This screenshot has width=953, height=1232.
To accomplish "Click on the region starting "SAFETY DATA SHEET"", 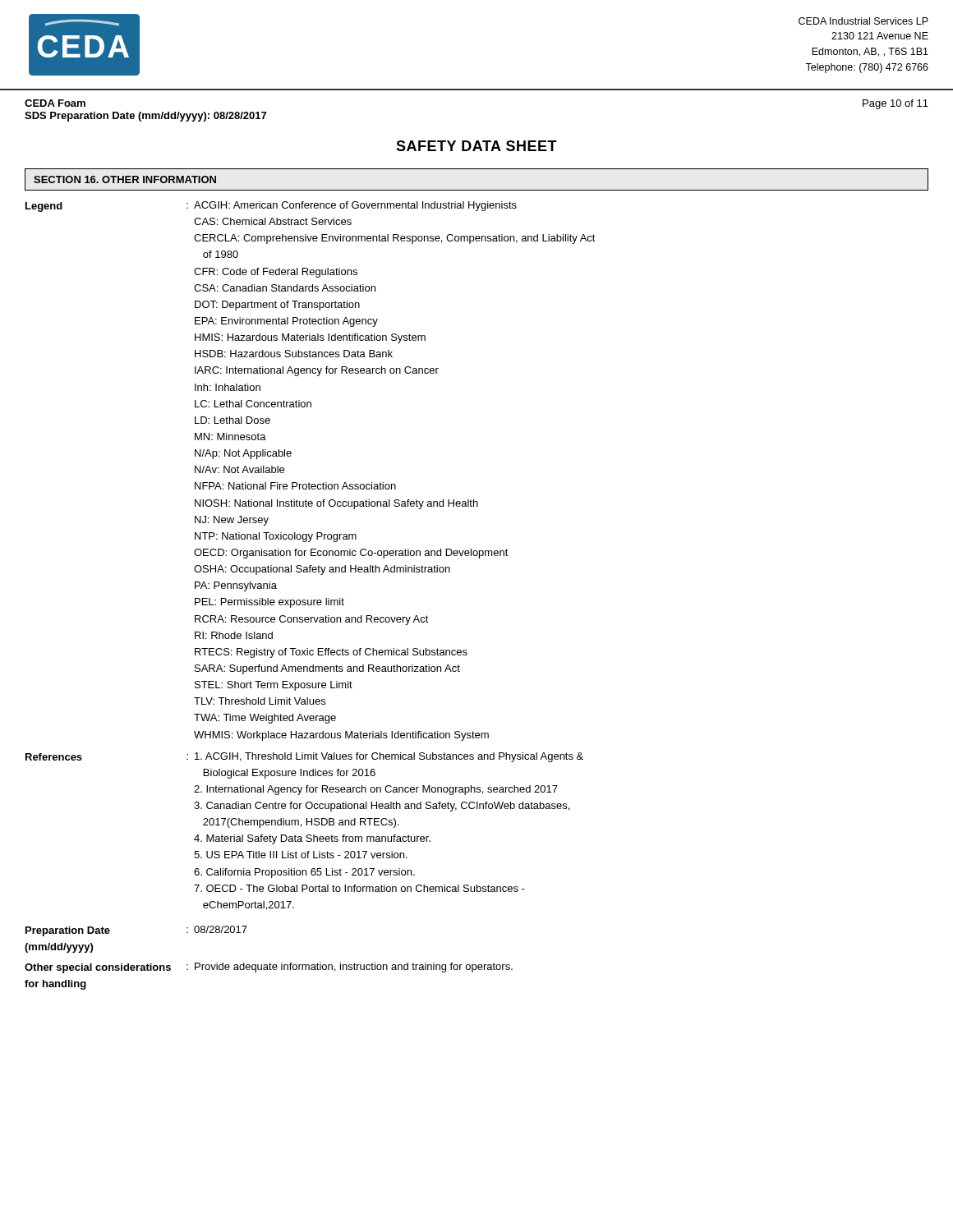I will [x=476, y=146].
